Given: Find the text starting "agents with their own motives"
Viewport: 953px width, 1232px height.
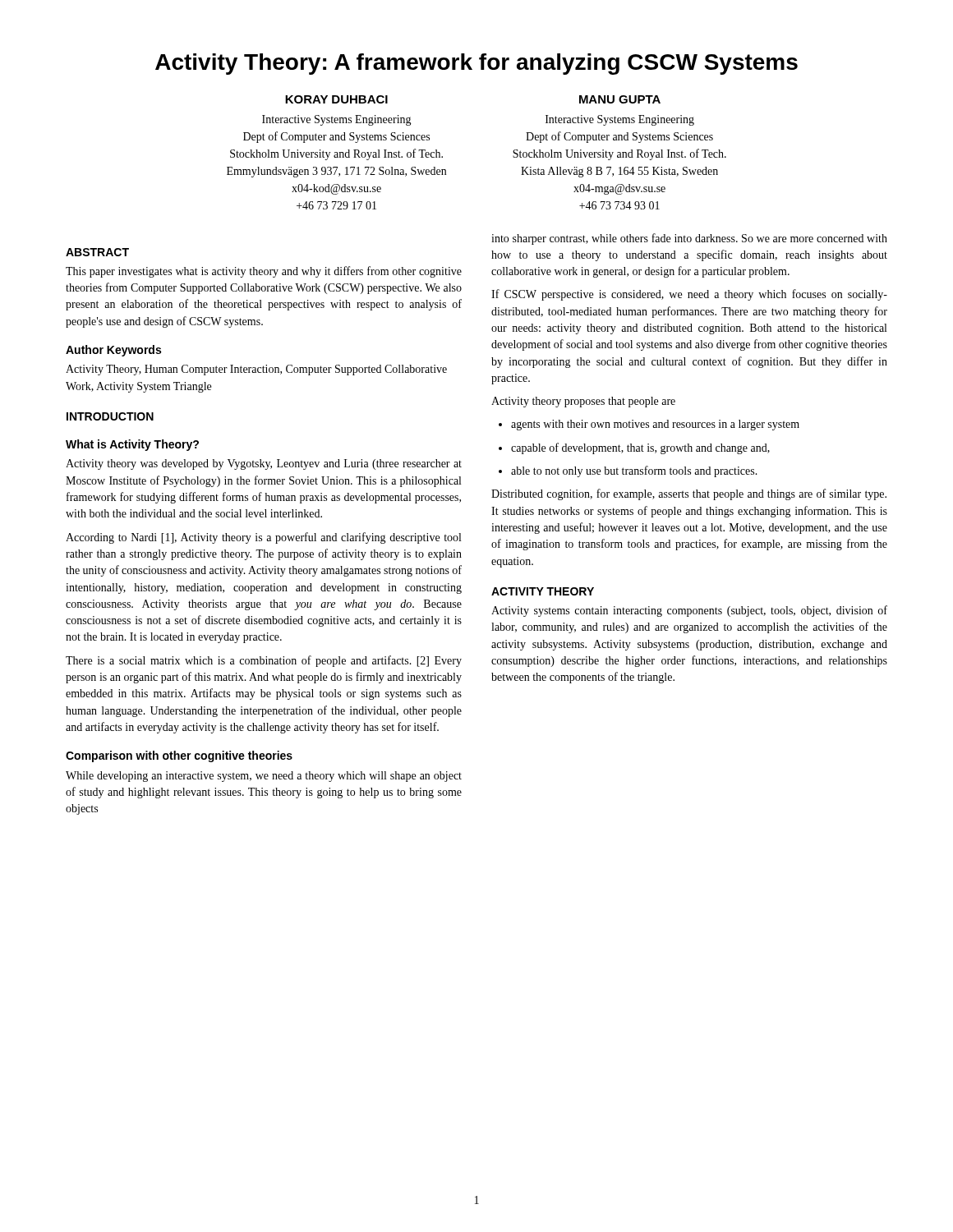Looking at the screenshot, I should coord(655,425).
